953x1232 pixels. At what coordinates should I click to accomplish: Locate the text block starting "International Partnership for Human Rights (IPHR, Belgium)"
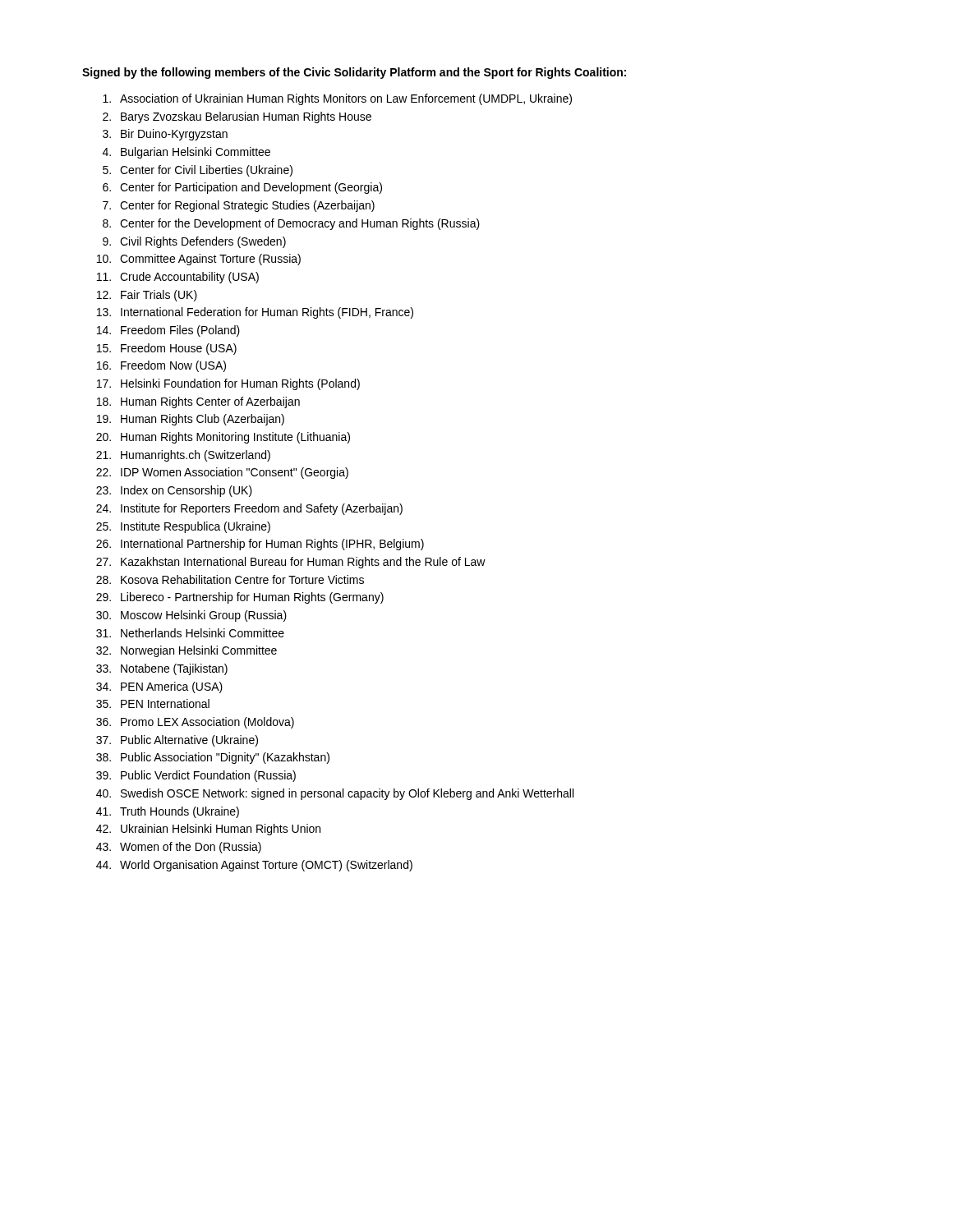[272, 544]
